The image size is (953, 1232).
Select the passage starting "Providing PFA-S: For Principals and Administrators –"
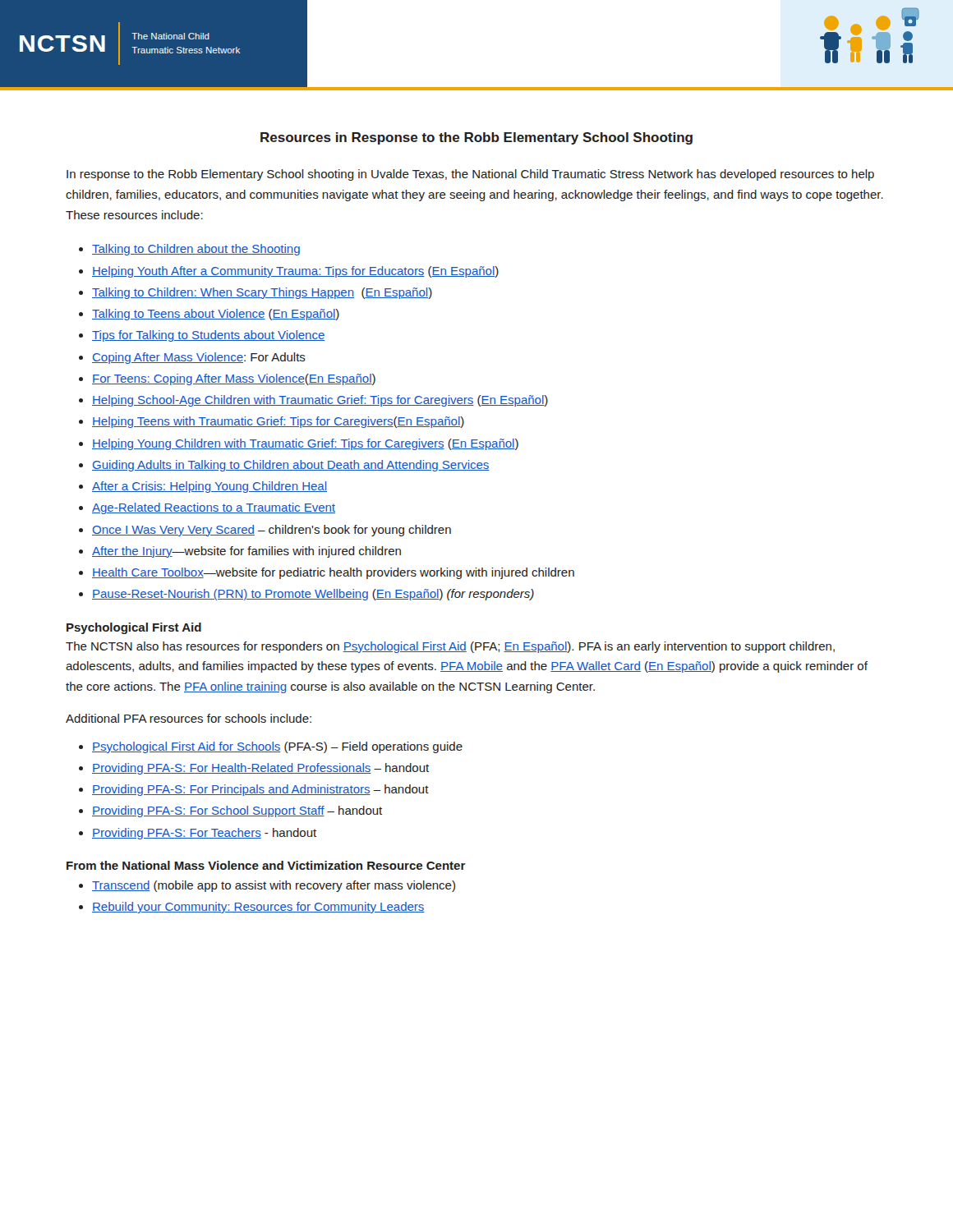260,789
